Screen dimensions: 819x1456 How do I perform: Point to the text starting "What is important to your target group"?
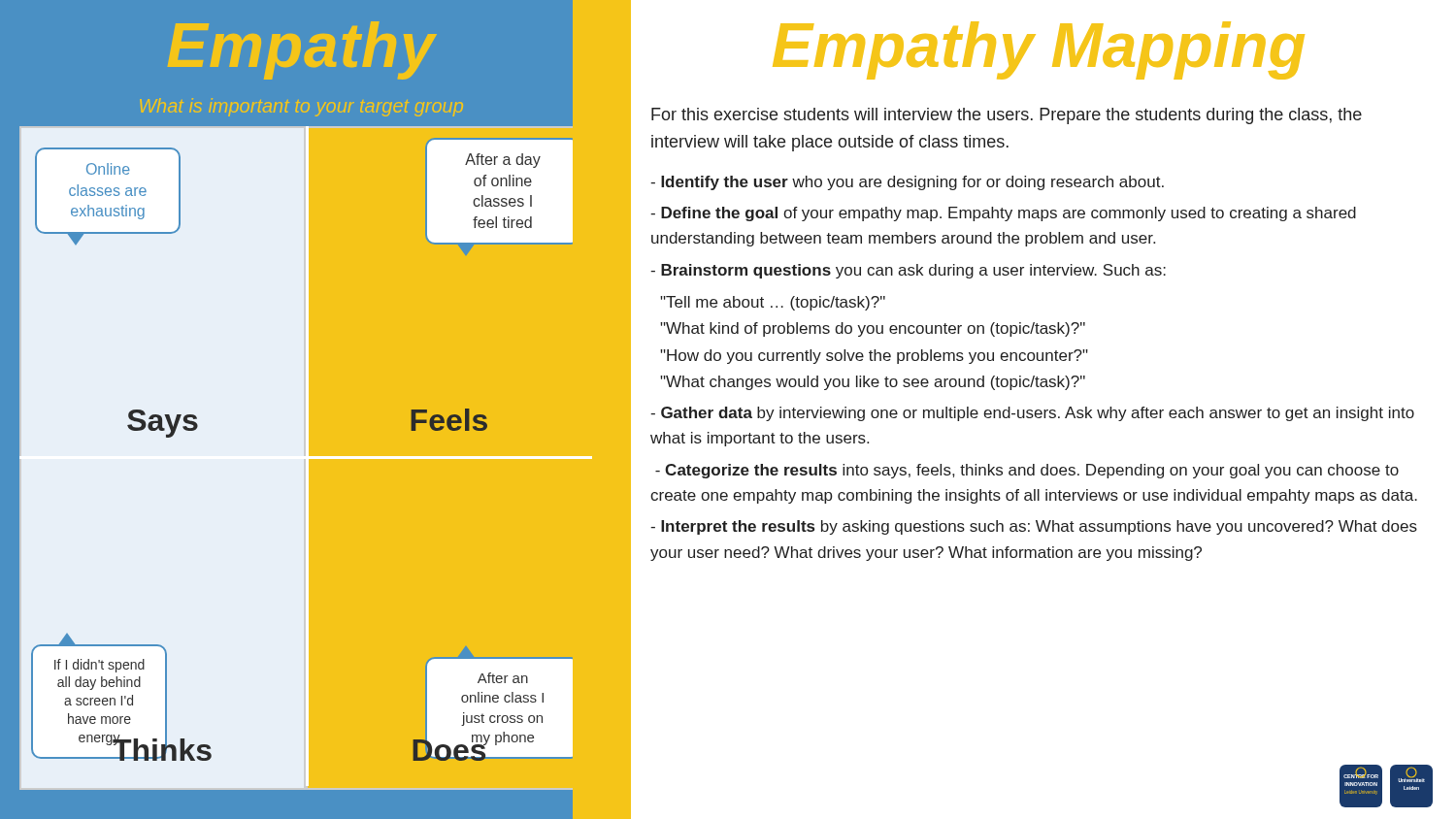coord(301,106)
